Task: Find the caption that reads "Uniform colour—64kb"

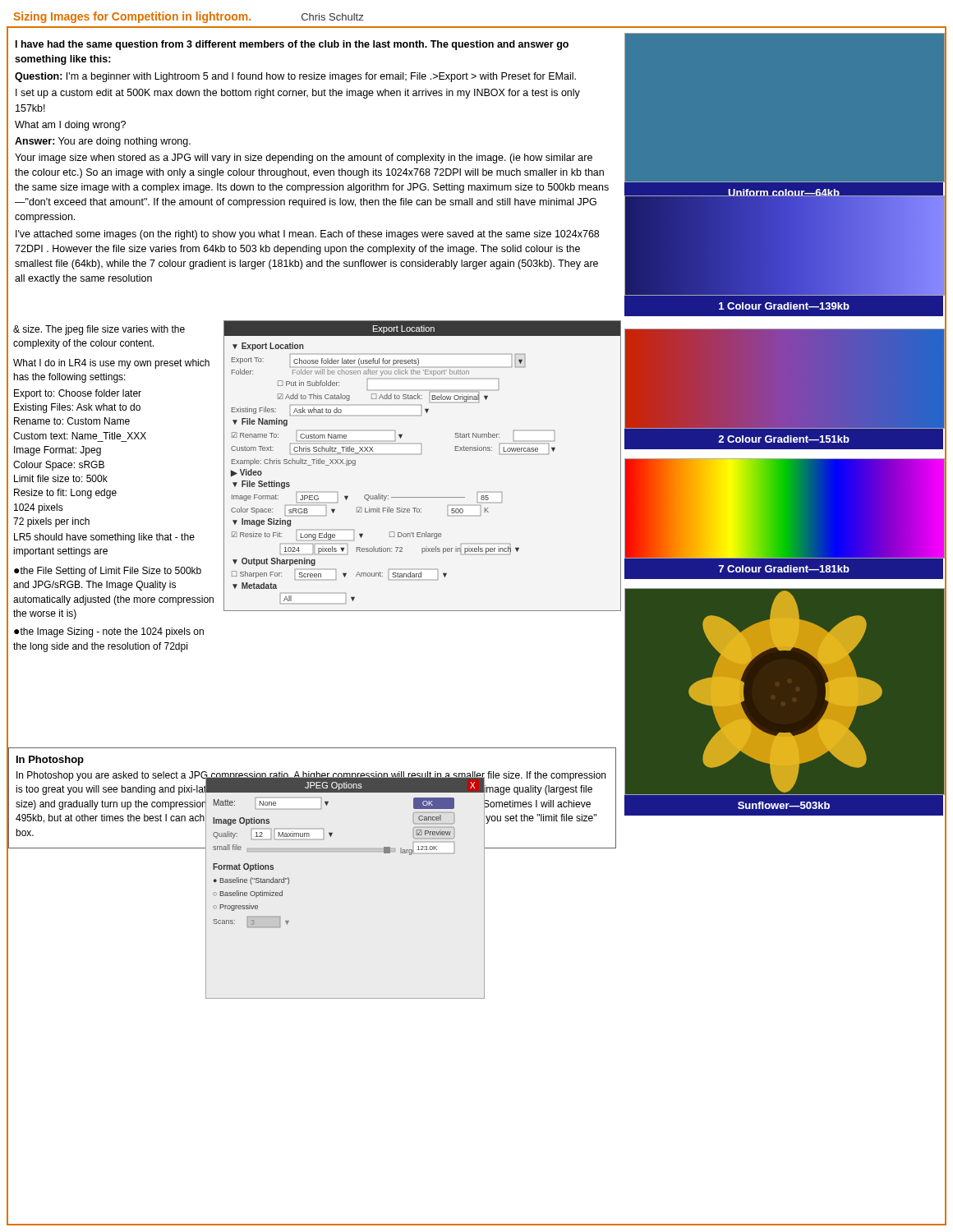Action: (784, 193)
